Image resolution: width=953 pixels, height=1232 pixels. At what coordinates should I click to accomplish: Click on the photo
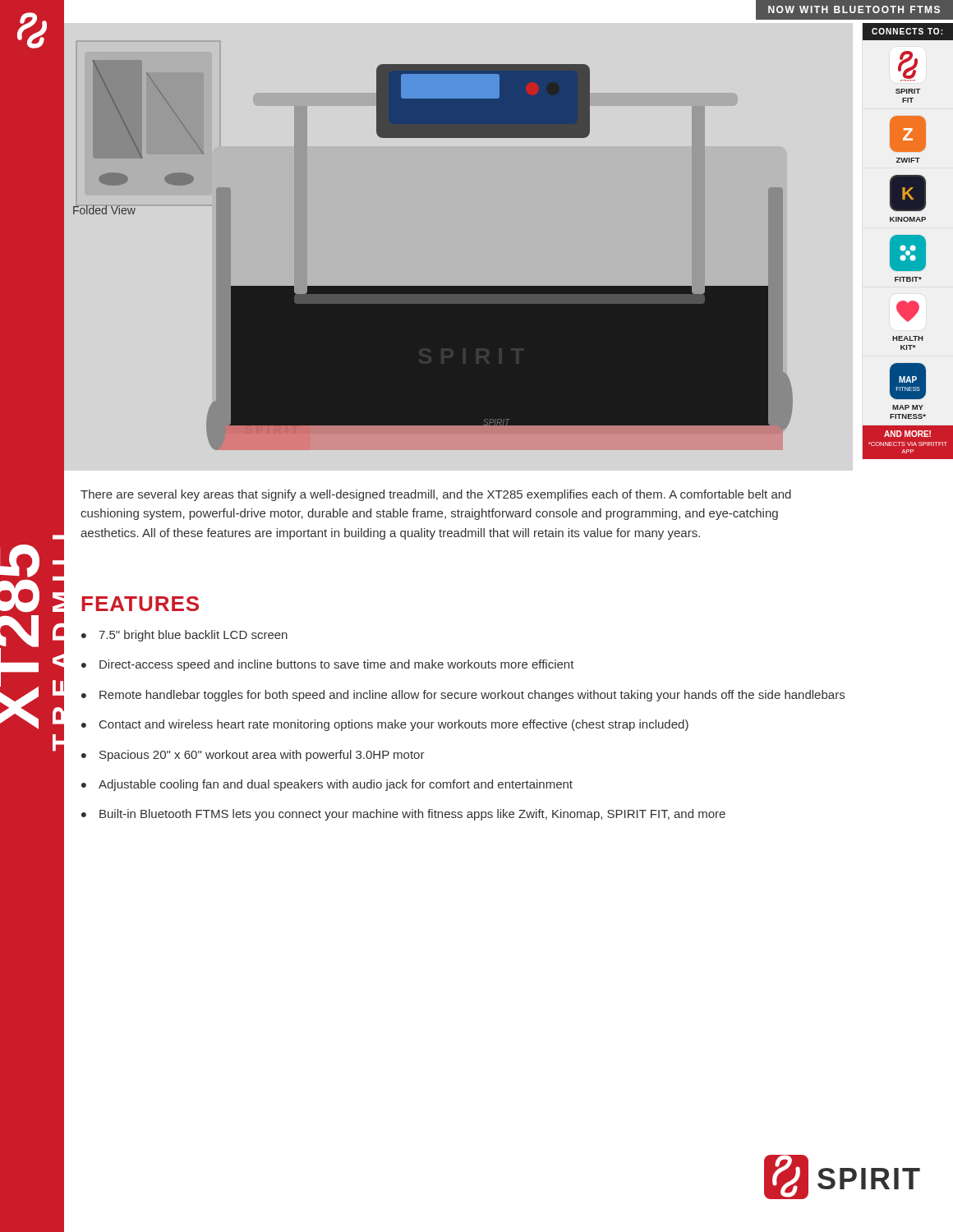point(458,247)
